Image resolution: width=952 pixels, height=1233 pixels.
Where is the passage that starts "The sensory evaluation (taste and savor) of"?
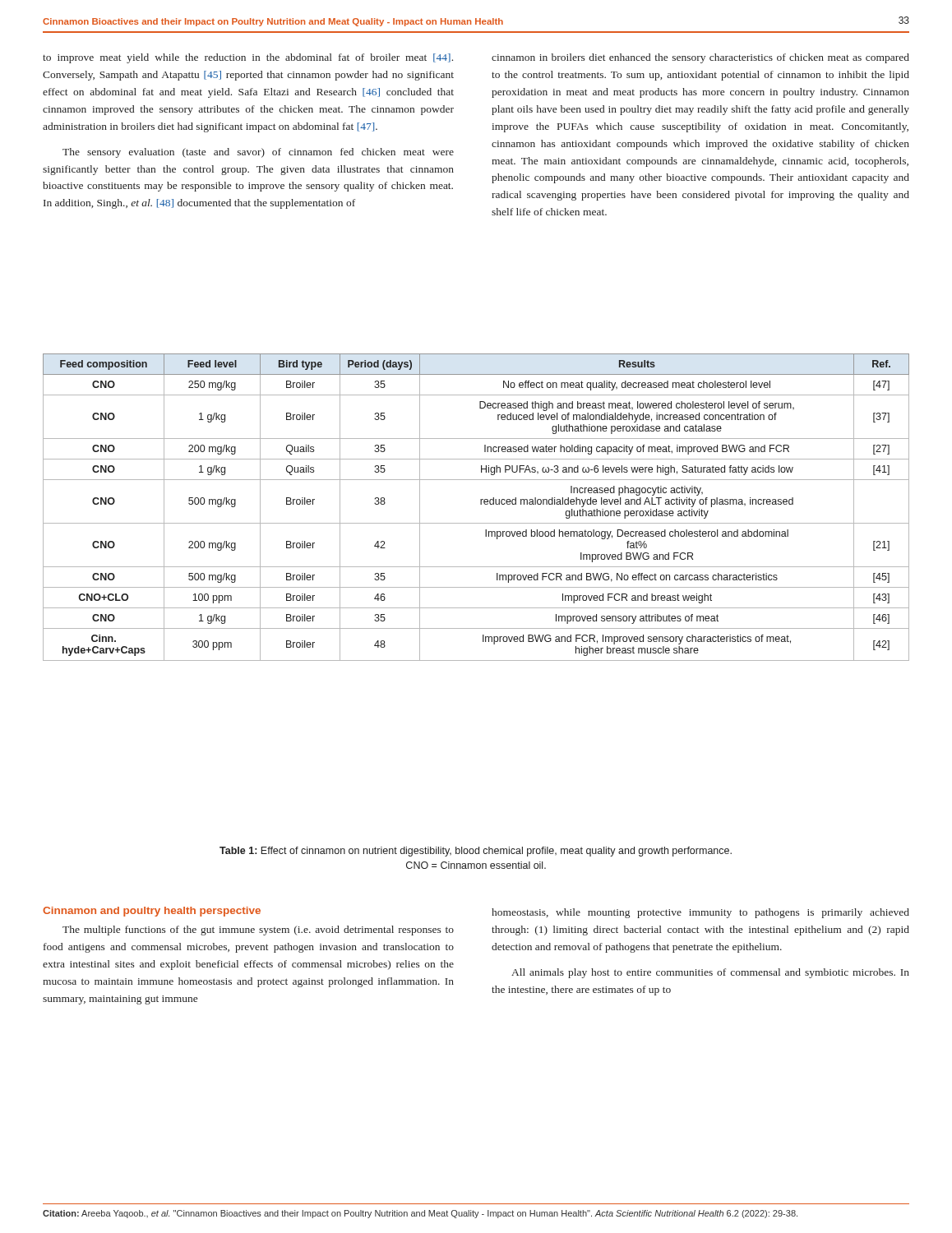(x=248, y=178)
